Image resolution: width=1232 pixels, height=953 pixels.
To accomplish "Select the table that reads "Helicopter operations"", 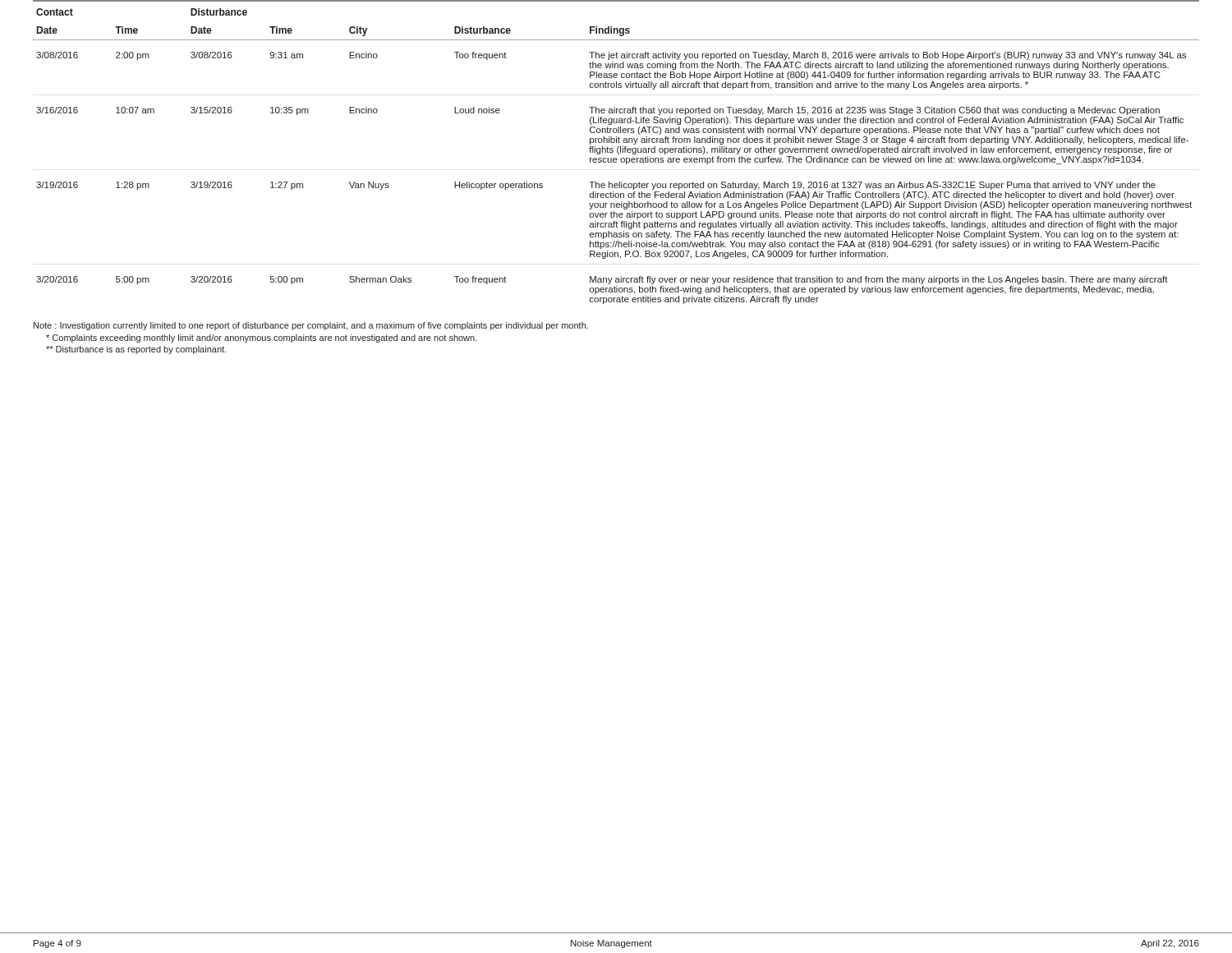I will [616, 155].
